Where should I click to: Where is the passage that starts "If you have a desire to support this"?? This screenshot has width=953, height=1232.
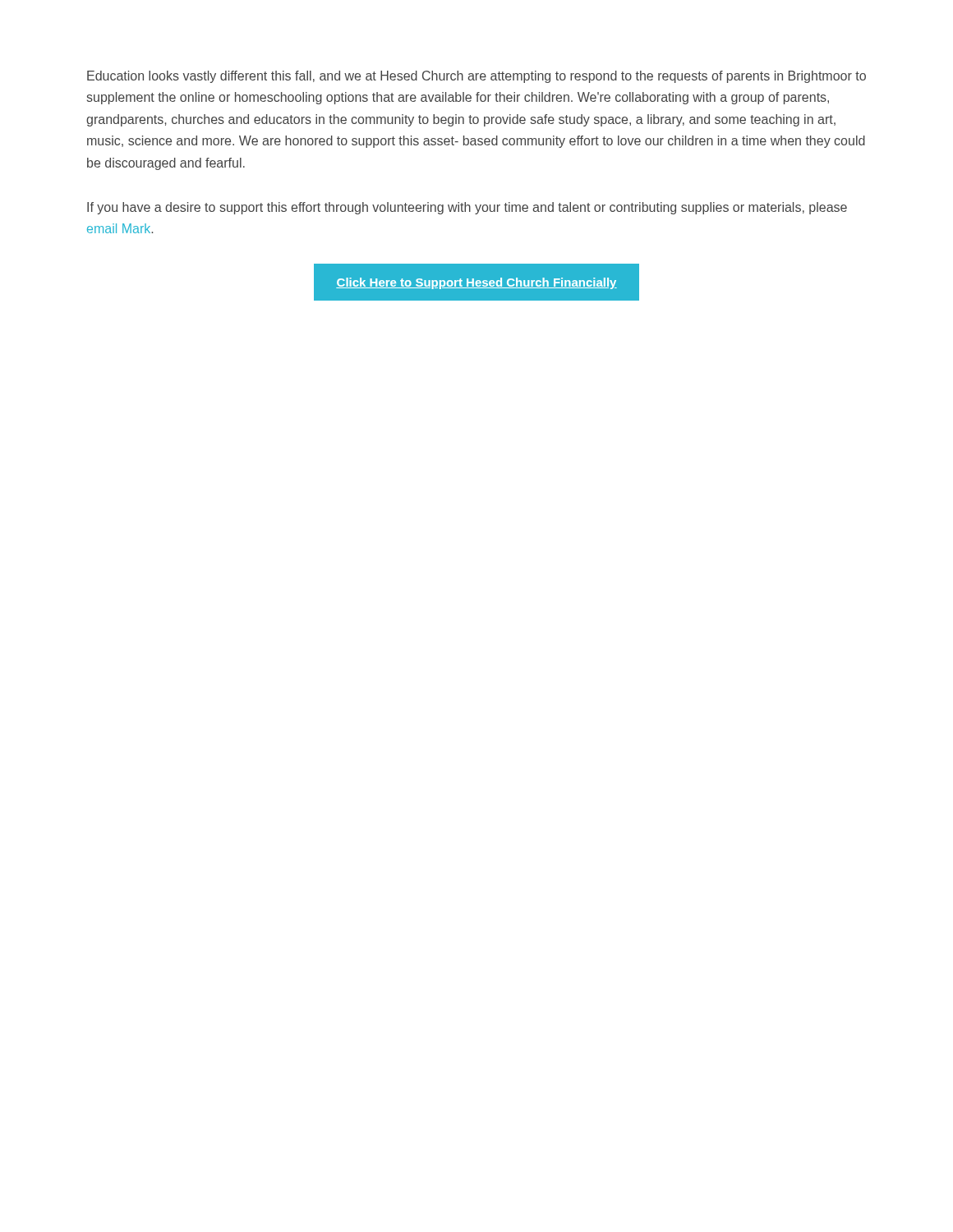(467, 218)
